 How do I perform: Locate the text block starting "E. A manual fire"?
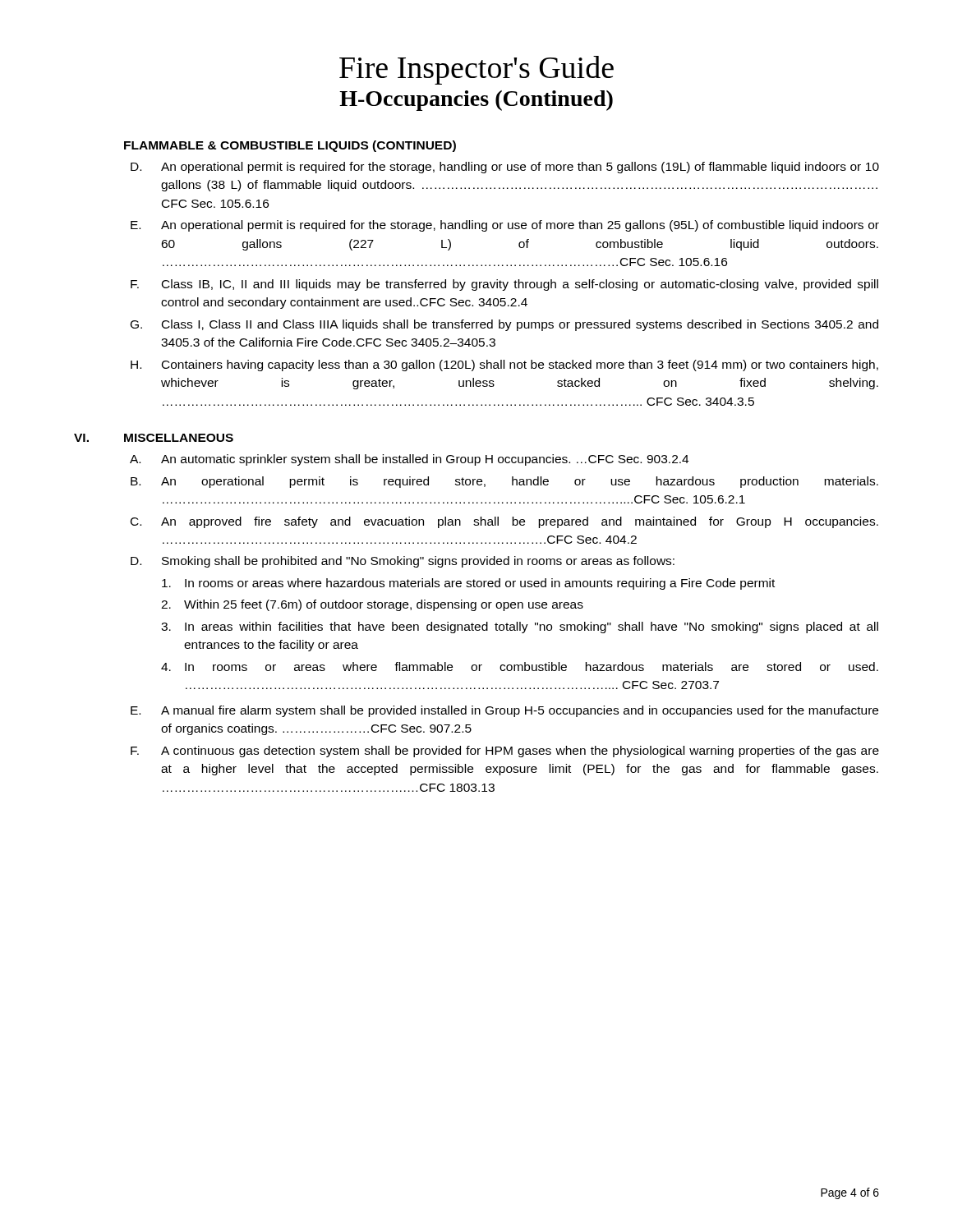tap(501, 720)
